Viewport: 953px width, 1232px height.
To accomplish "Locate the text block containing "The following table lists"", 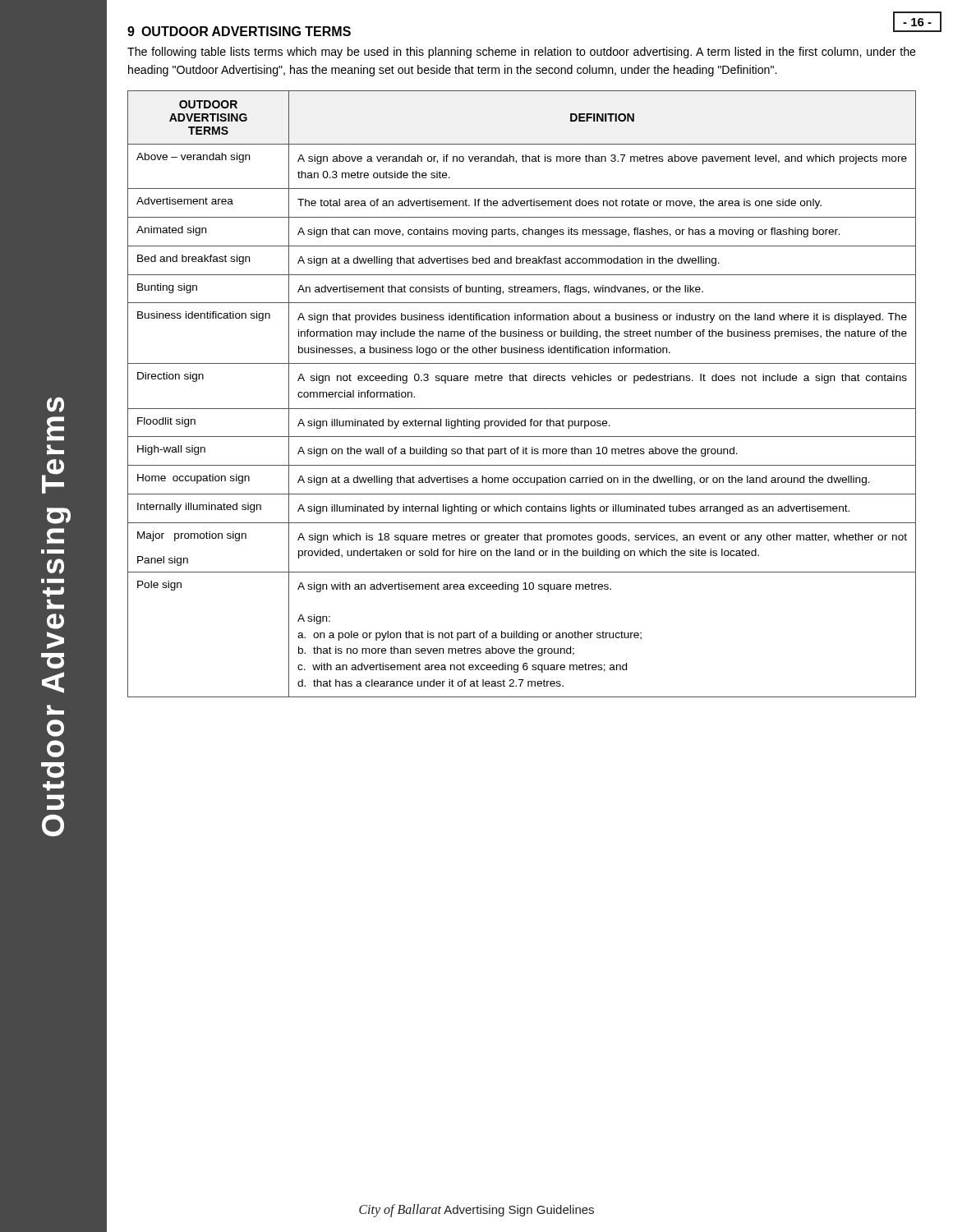I will [522, 61].
